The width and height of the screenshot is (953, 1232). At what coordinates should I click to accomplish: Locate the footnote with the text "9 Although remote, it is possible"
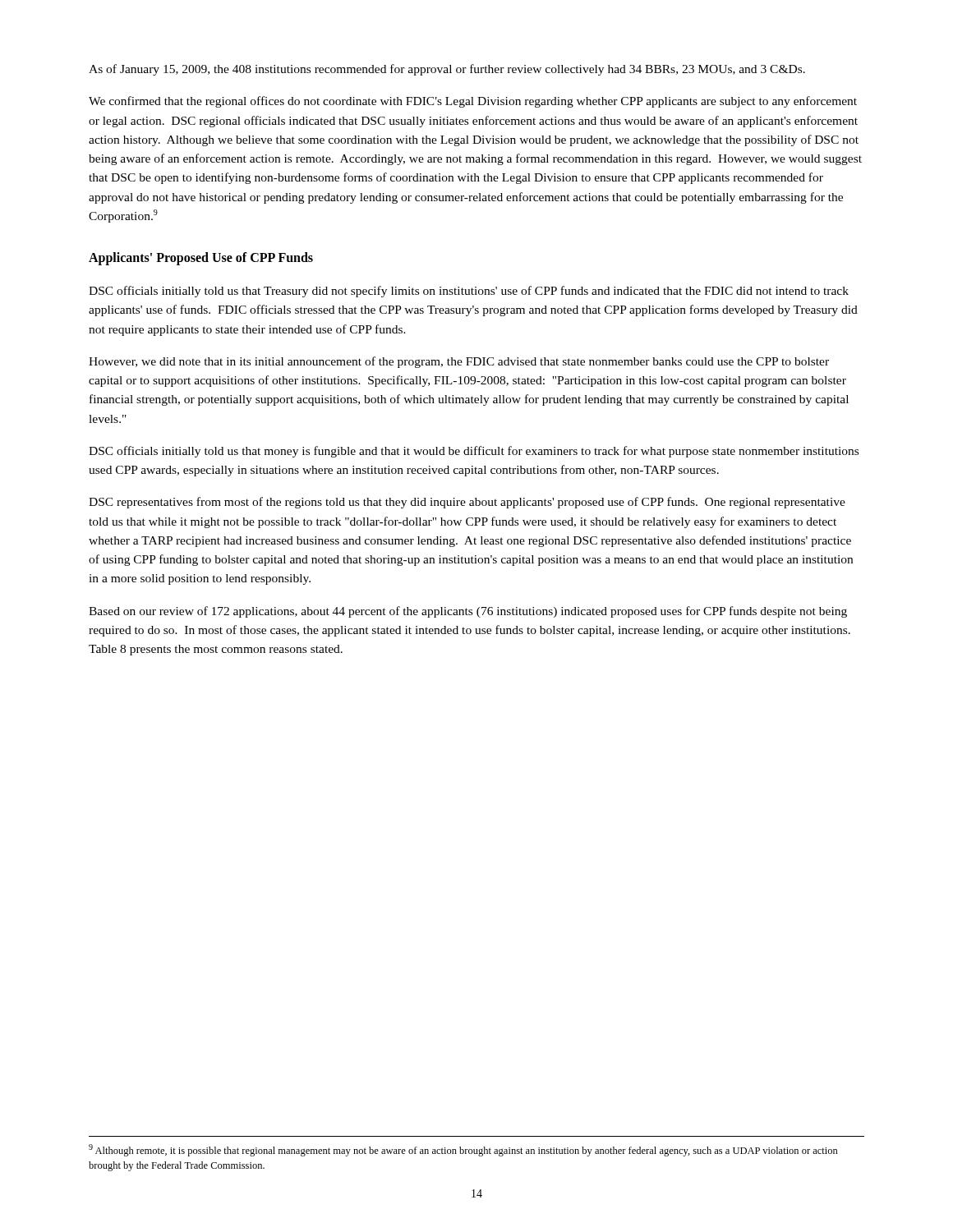(x=463, y=1157)
